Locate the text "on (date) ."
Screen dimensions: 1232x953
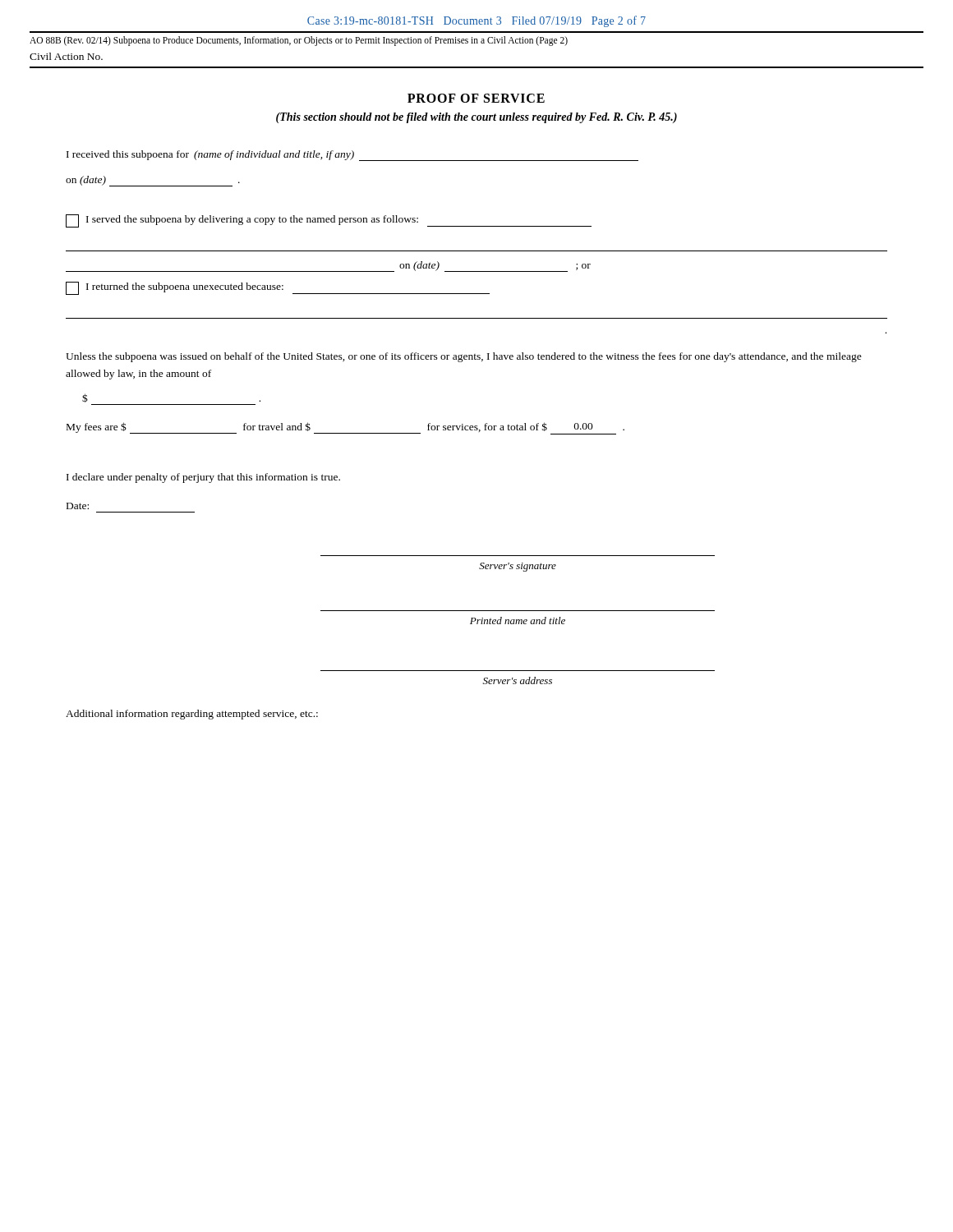(x=153, y=179)
